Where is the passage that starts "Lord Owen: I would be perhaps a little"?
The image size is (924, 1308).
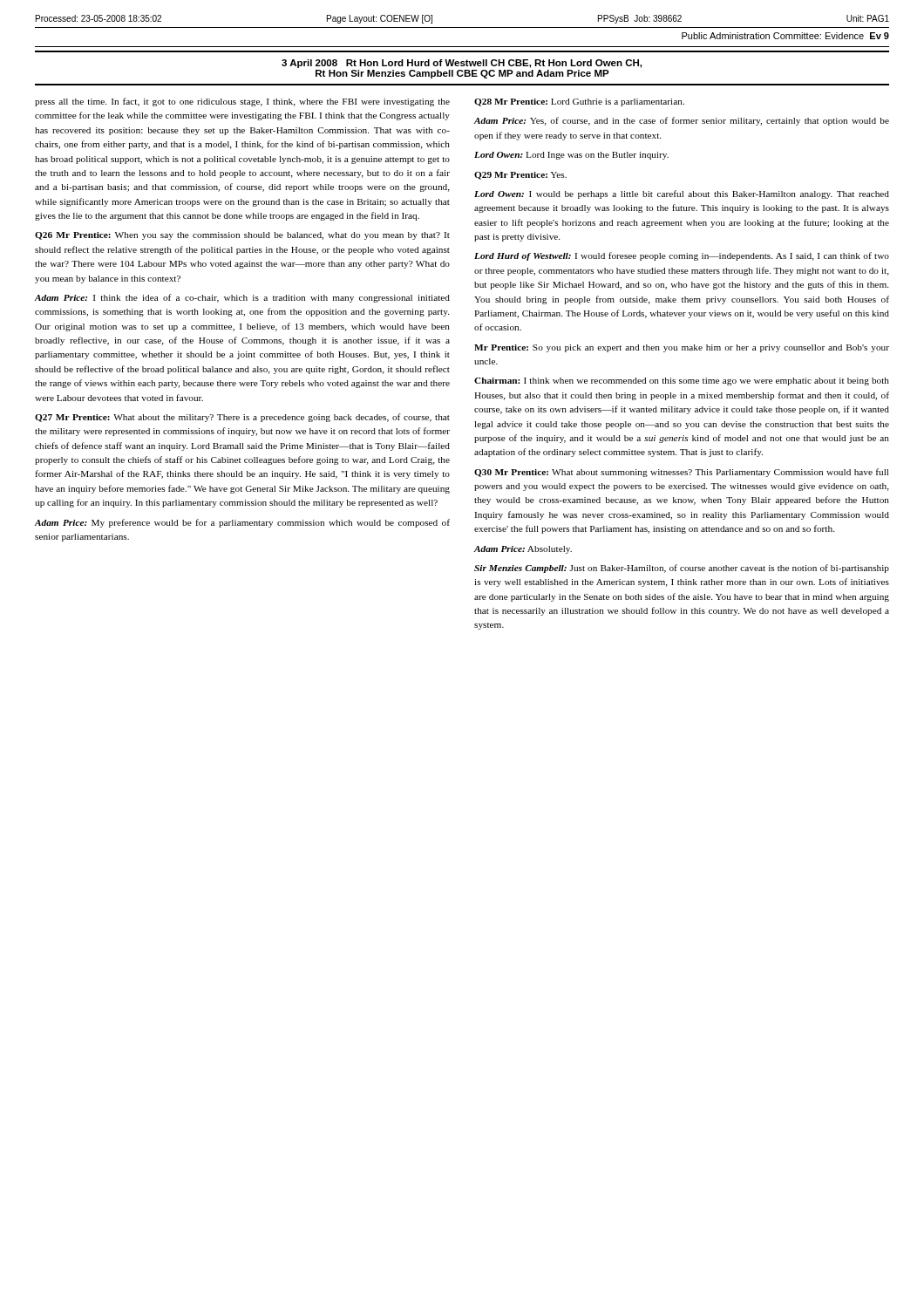(682, 215)
